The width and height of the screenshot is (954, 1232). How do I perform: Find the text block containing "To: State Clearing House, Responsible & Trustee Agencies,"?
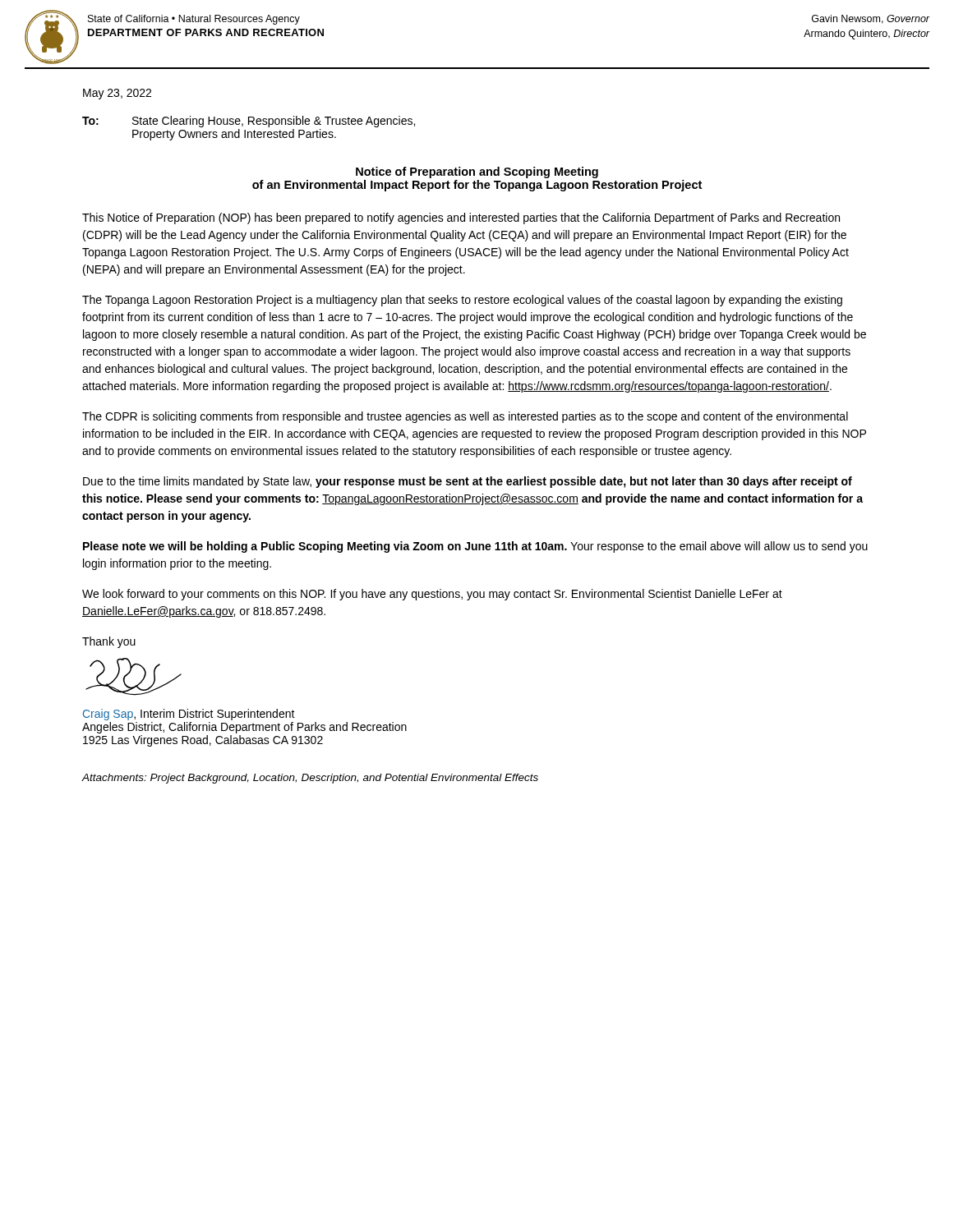(249, 127)
